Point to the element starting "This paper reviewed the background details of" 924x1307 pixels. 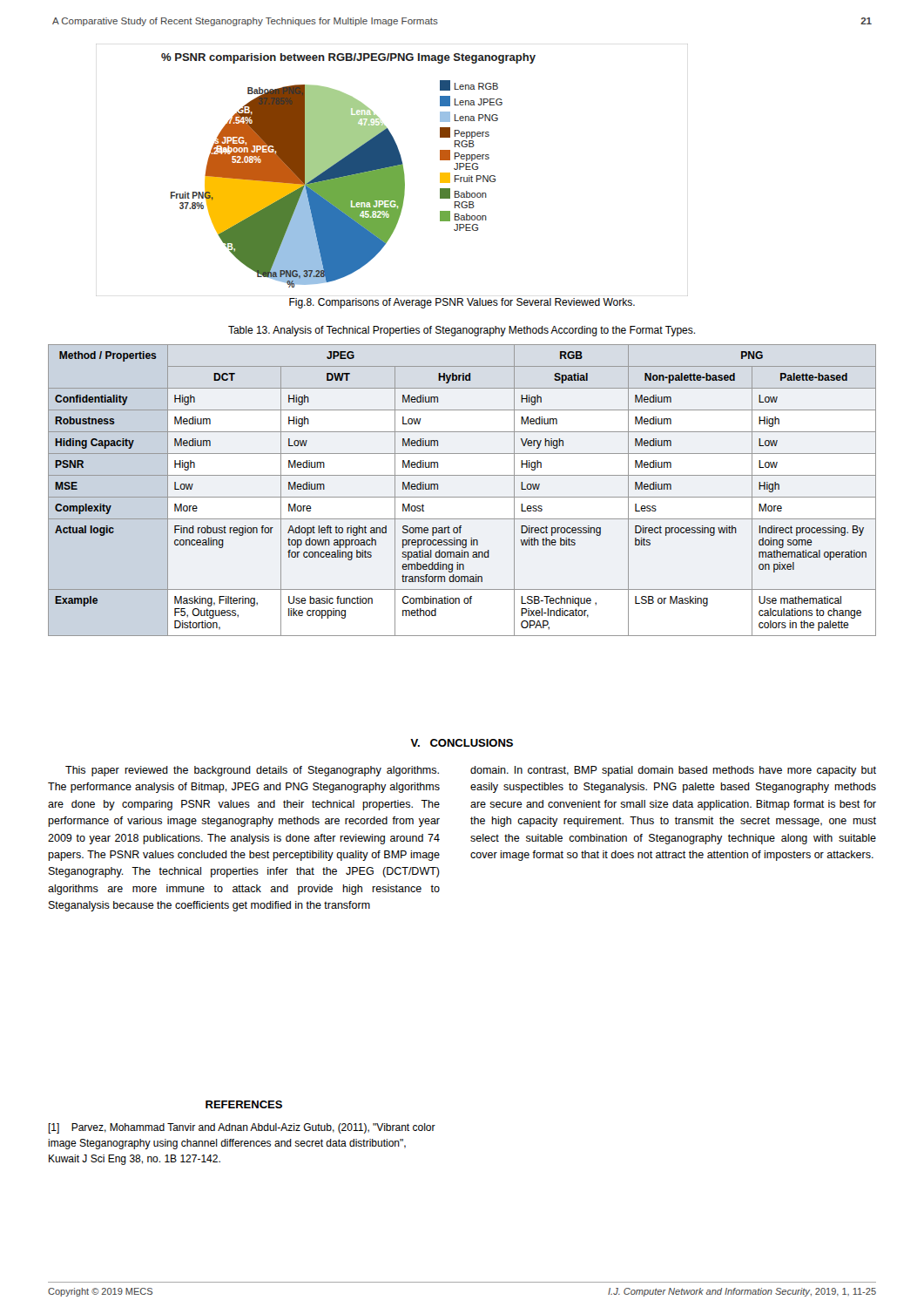[x=244, y=838]
